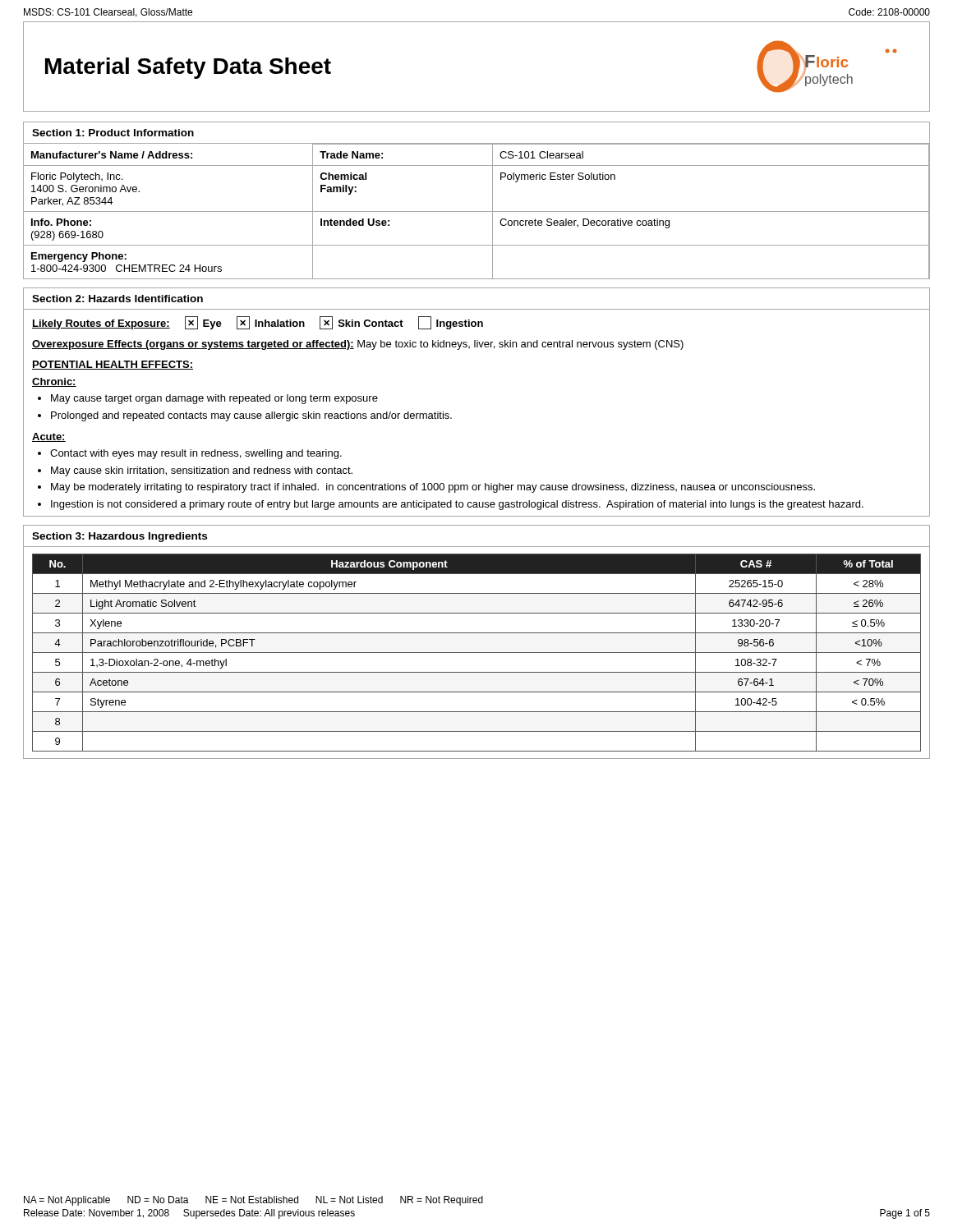
Task: Select the list item that reads "May cause skin"
Action: [x=202, y=470]
